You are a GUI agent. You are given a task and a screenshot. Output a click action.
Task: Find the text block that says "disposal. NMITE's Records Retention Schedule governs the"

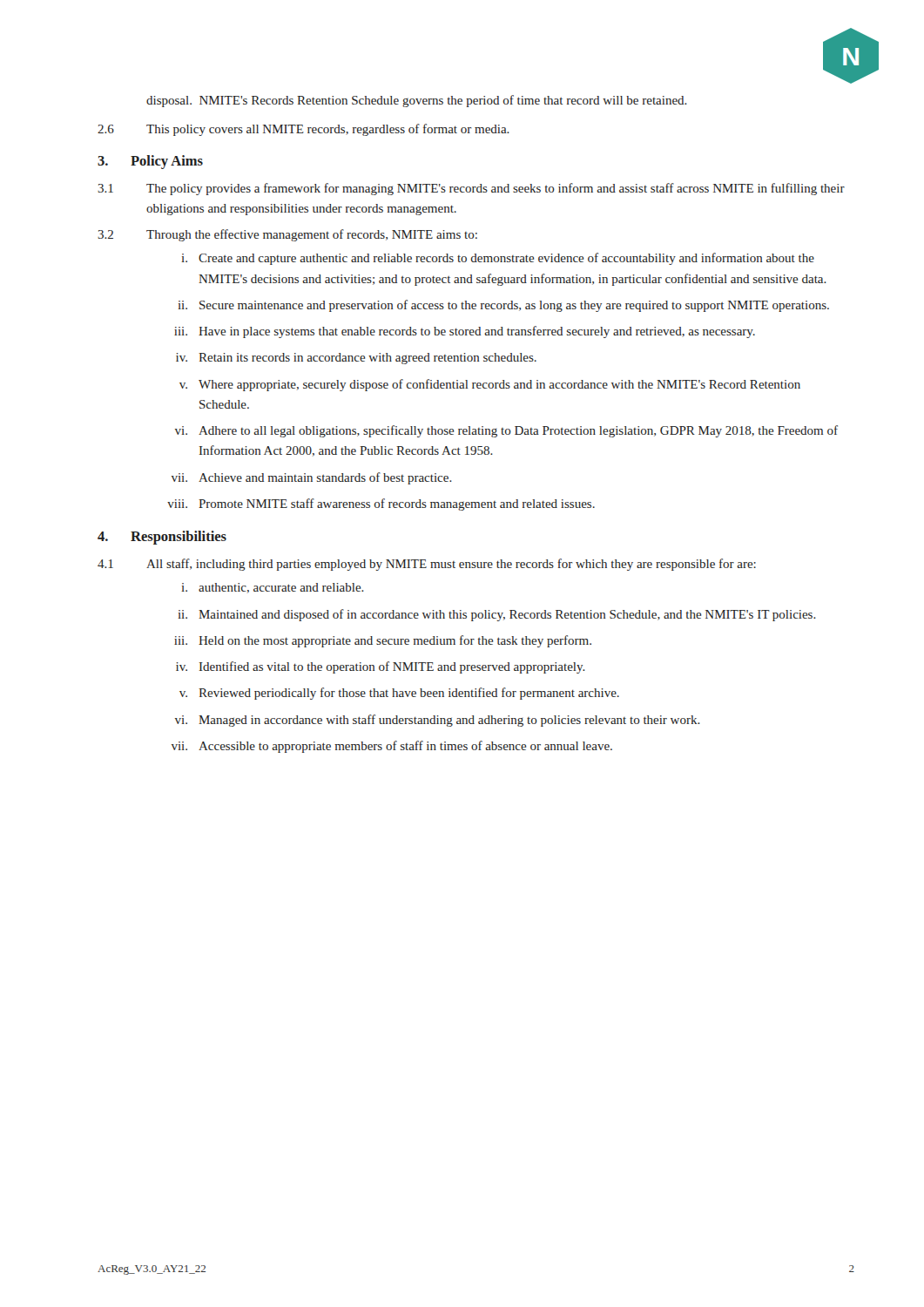click(417, 100)
